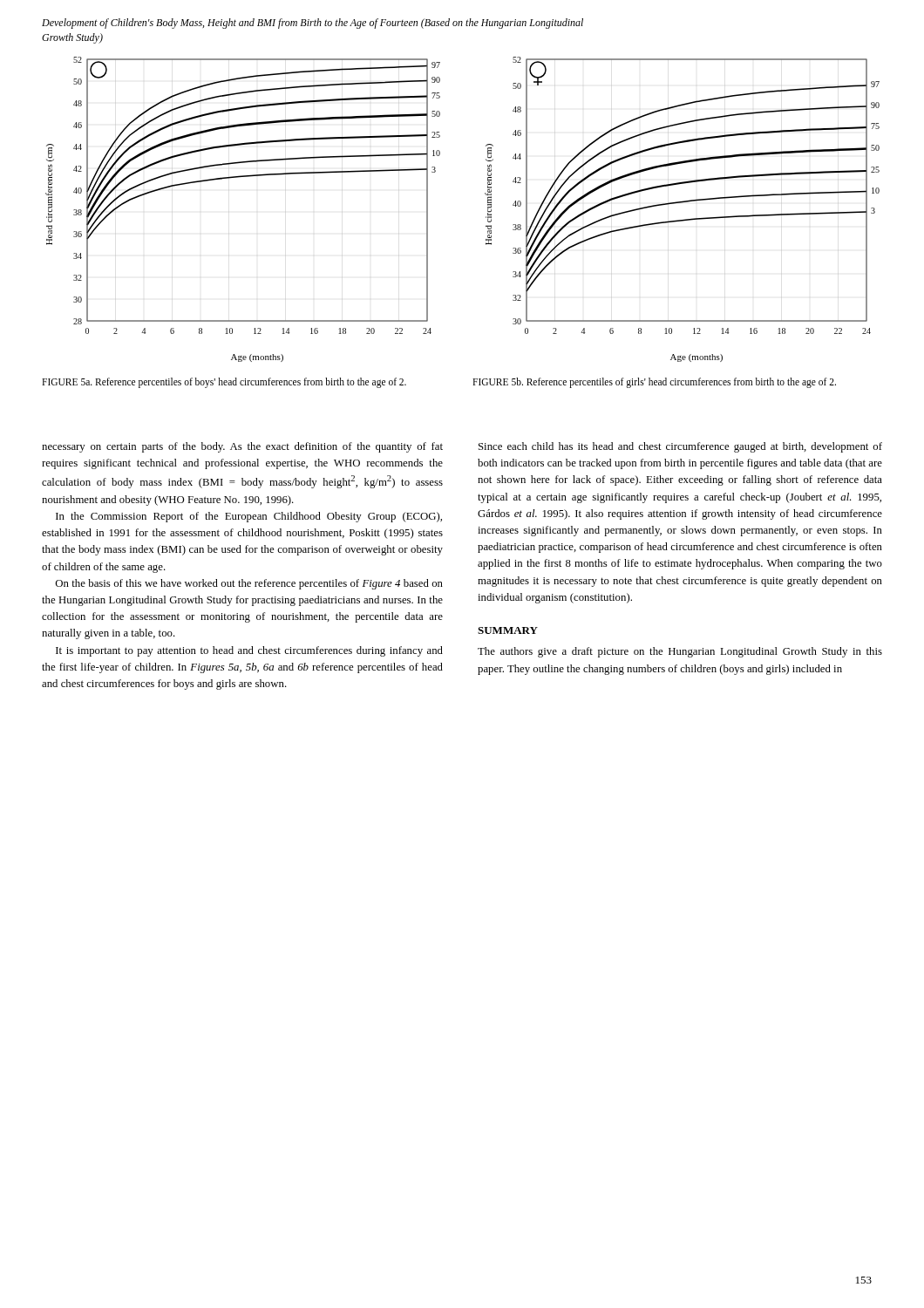
Task: Select a section header
Action: pyautogui.click(x=508, y=630)
